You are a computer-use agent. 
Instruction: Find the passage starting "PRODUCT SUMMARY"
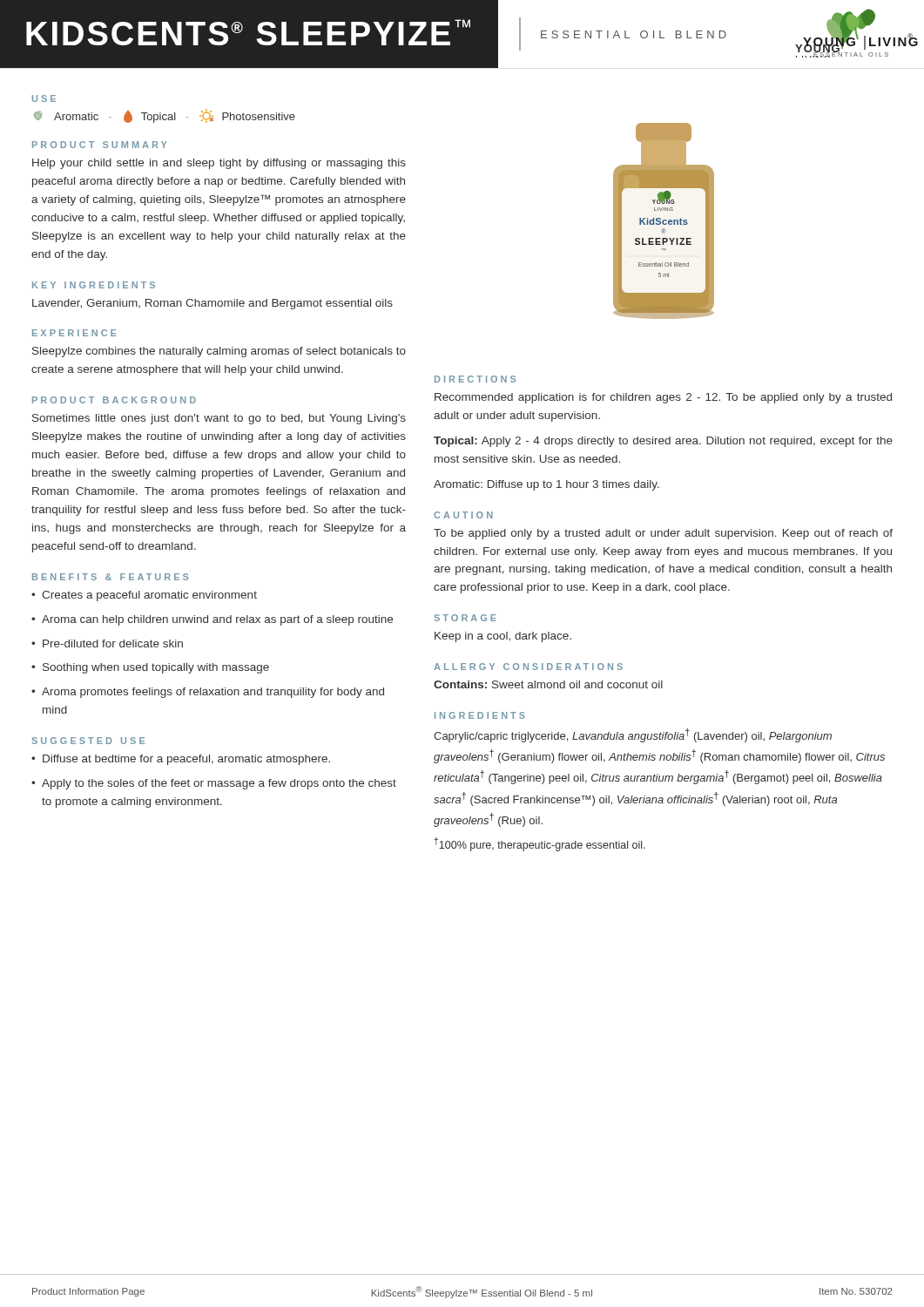pyautogui.click(x=61, y=144)
